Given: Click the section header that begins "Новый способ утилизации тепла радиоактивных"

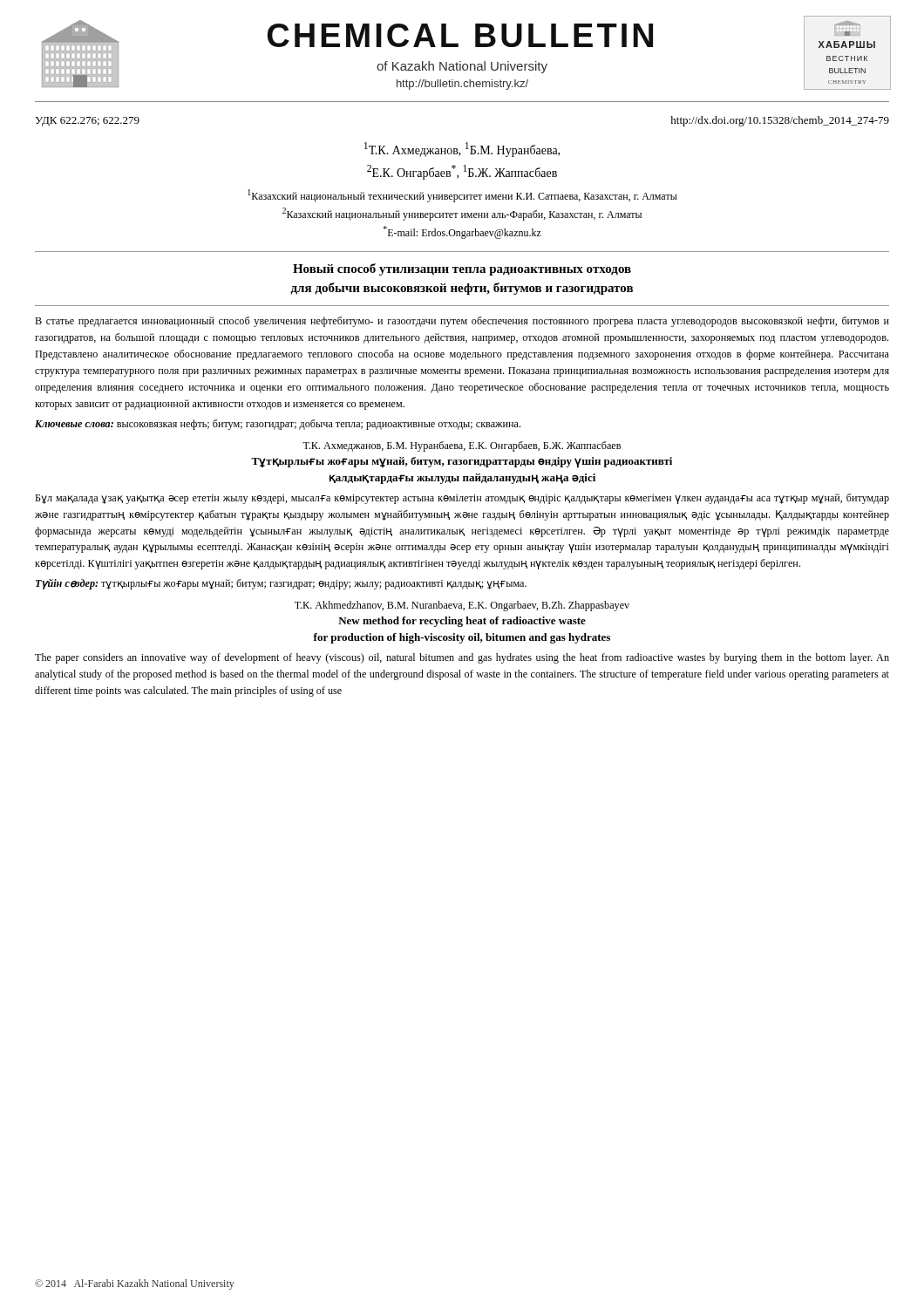Looking at the screenshot, I should coord(462,278).
